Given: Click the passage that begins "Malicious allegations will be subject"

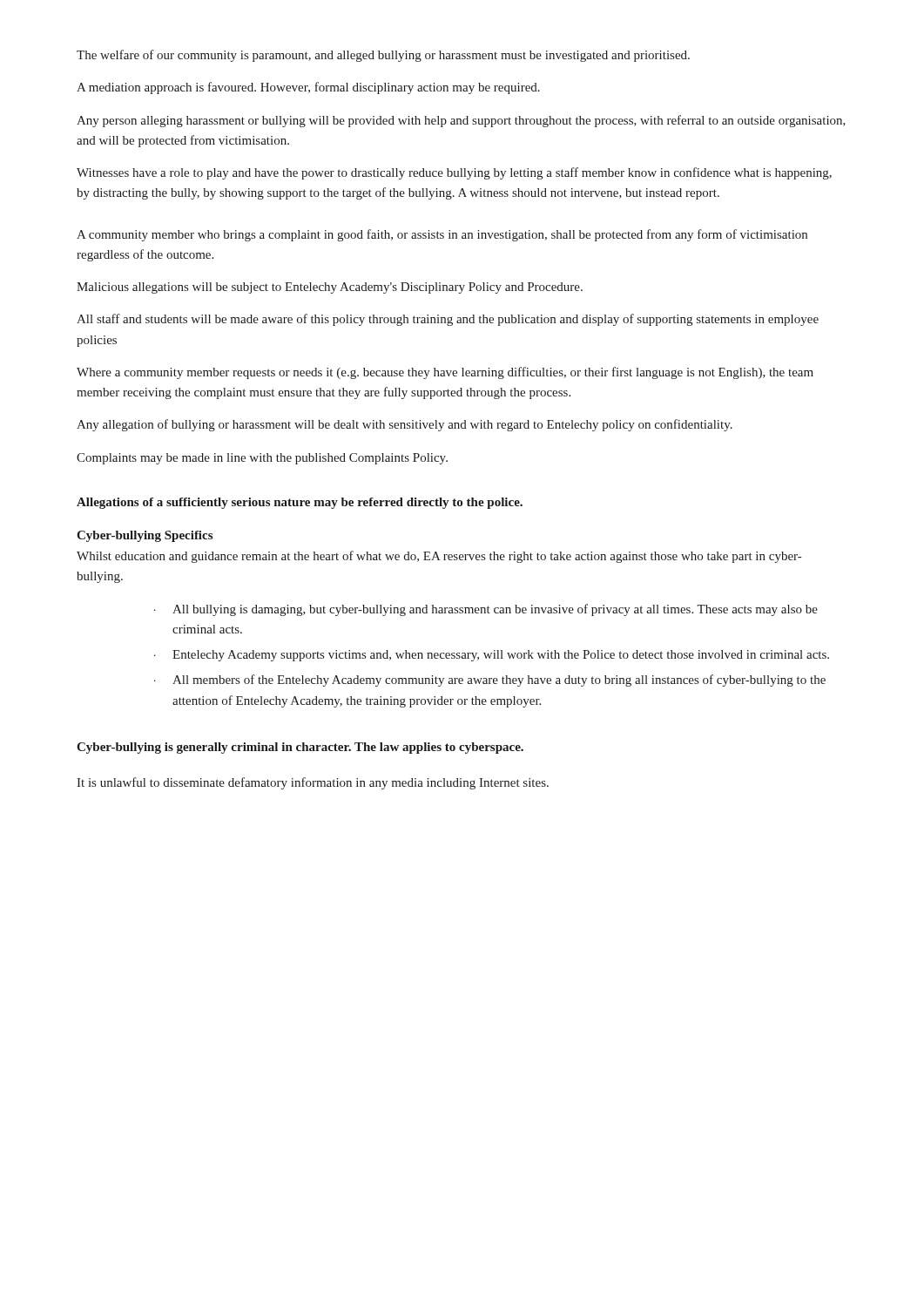Looking at the screenshot, I should tap(330, 287).
